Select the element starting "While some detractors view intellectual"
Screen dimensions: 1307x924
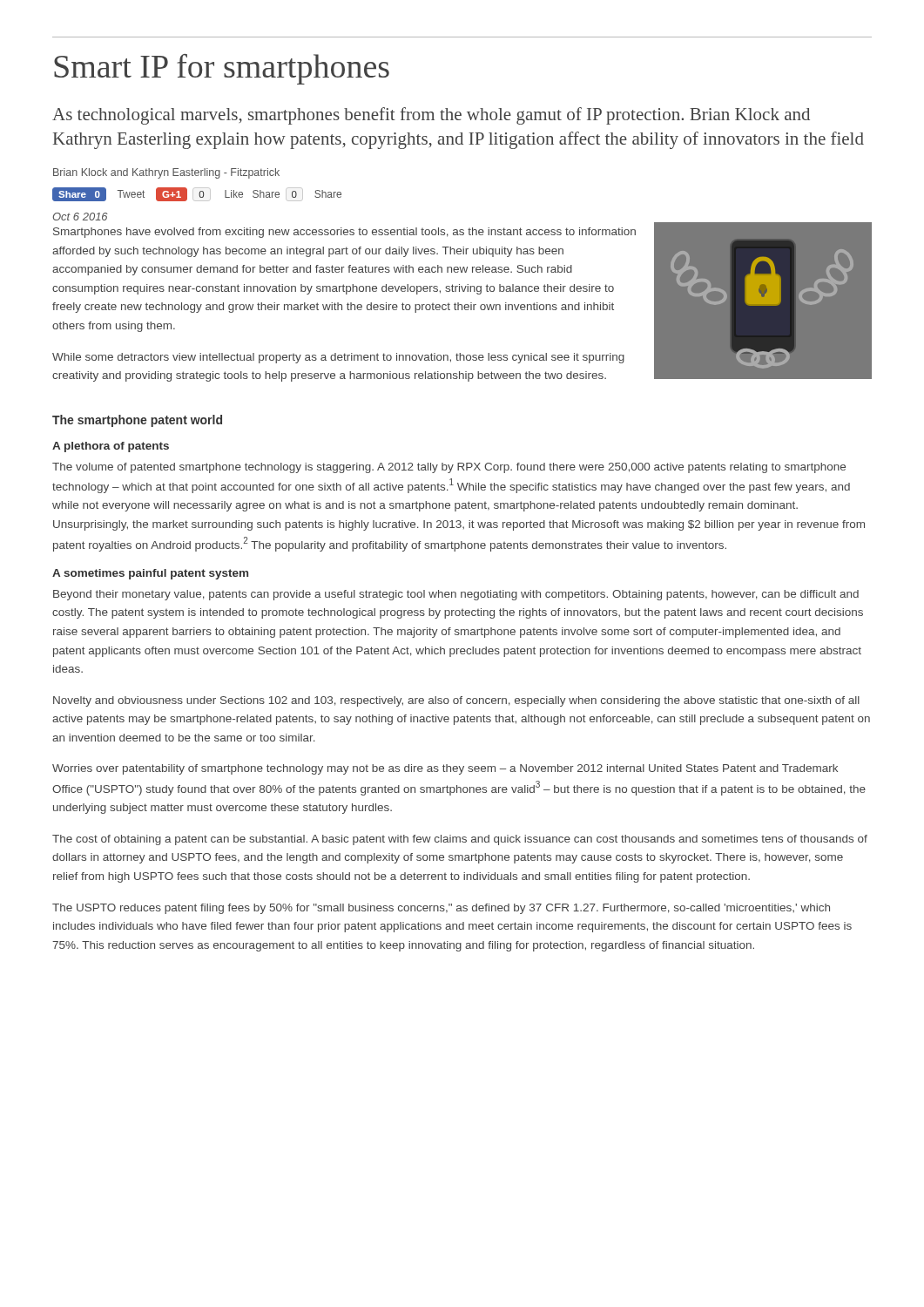[x=344, y=366]
